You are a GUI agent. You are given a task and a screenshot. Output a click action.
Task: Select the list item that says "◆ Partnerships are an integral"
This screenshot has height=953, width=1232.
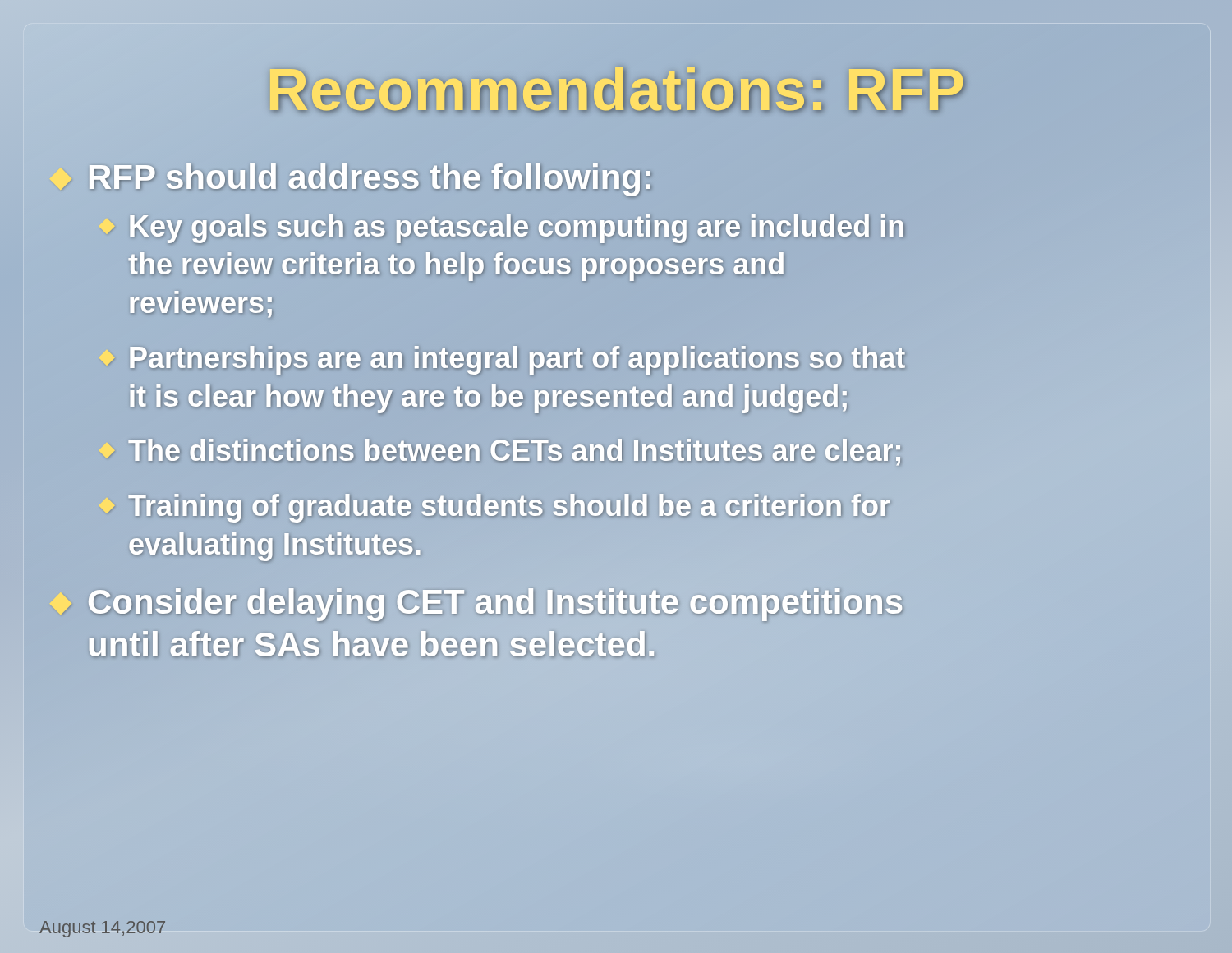point(502,378)
